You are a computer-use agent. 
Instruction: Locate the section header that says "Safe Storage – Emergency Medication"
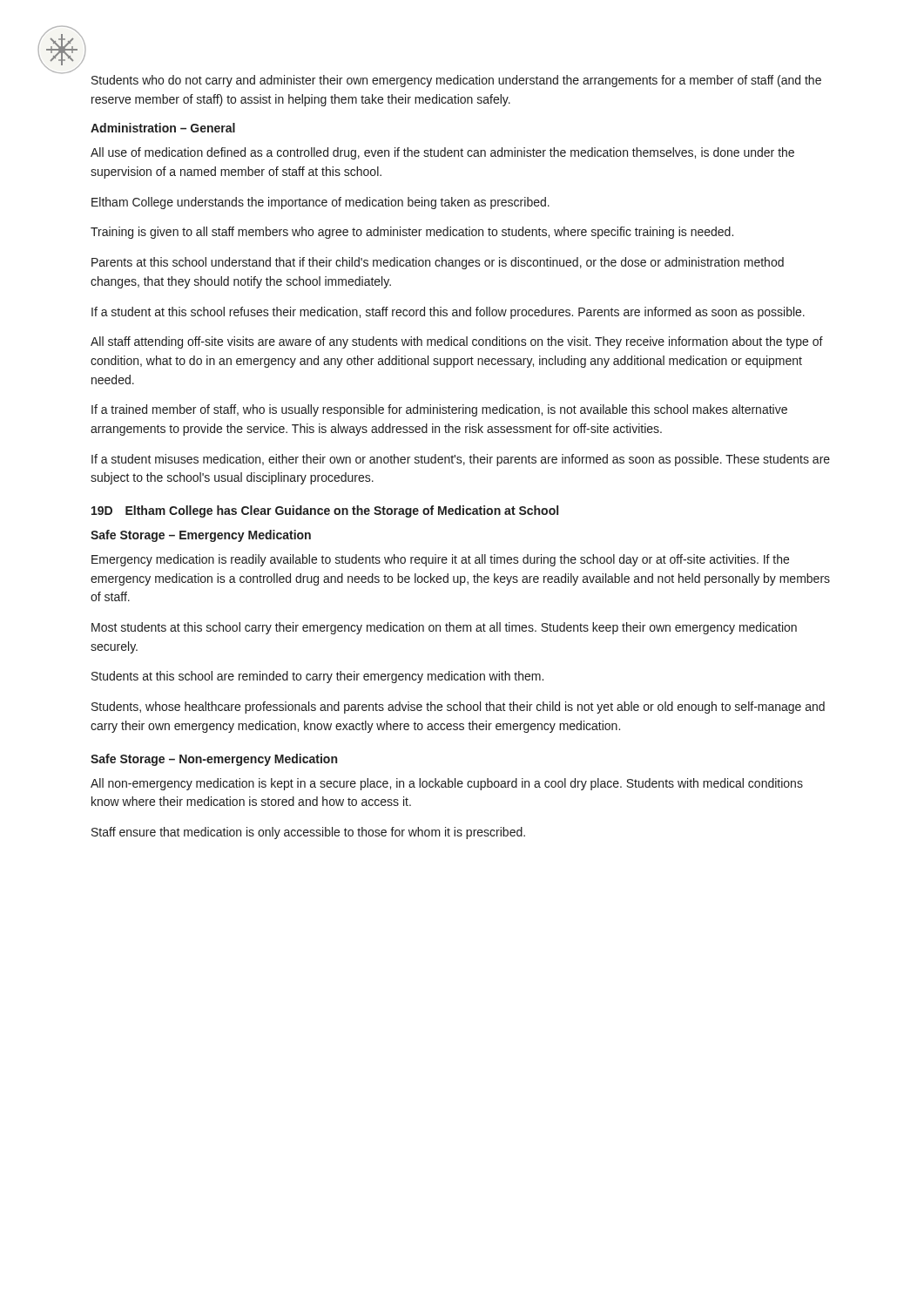point(201,535)
